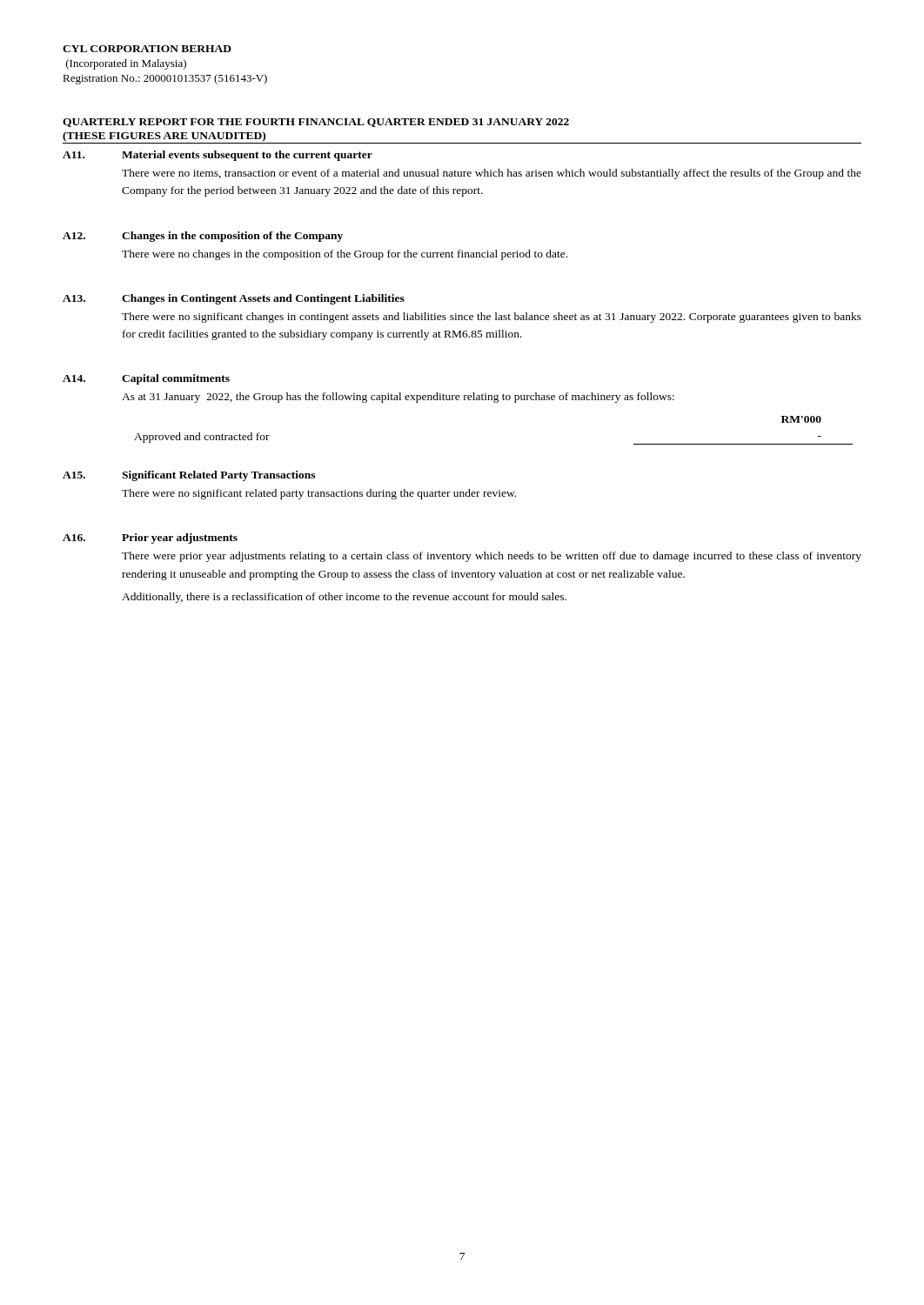Find the text block that says "As at 31 January"
Screen dimensions: 1305x924
click(492, 397)
